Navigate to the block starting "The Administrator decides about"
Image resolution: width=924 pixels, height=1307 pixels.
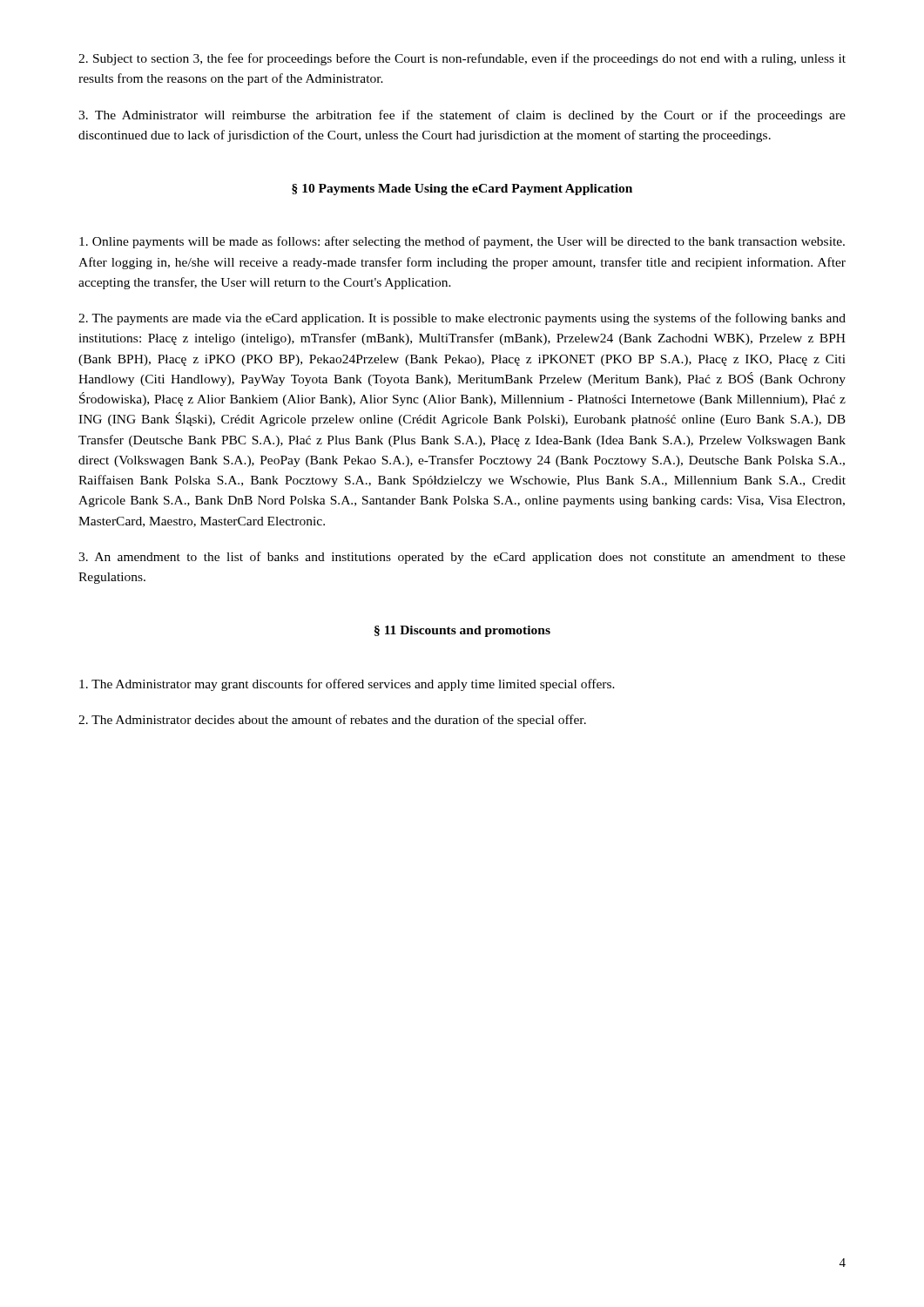click(x=462, y=719)
